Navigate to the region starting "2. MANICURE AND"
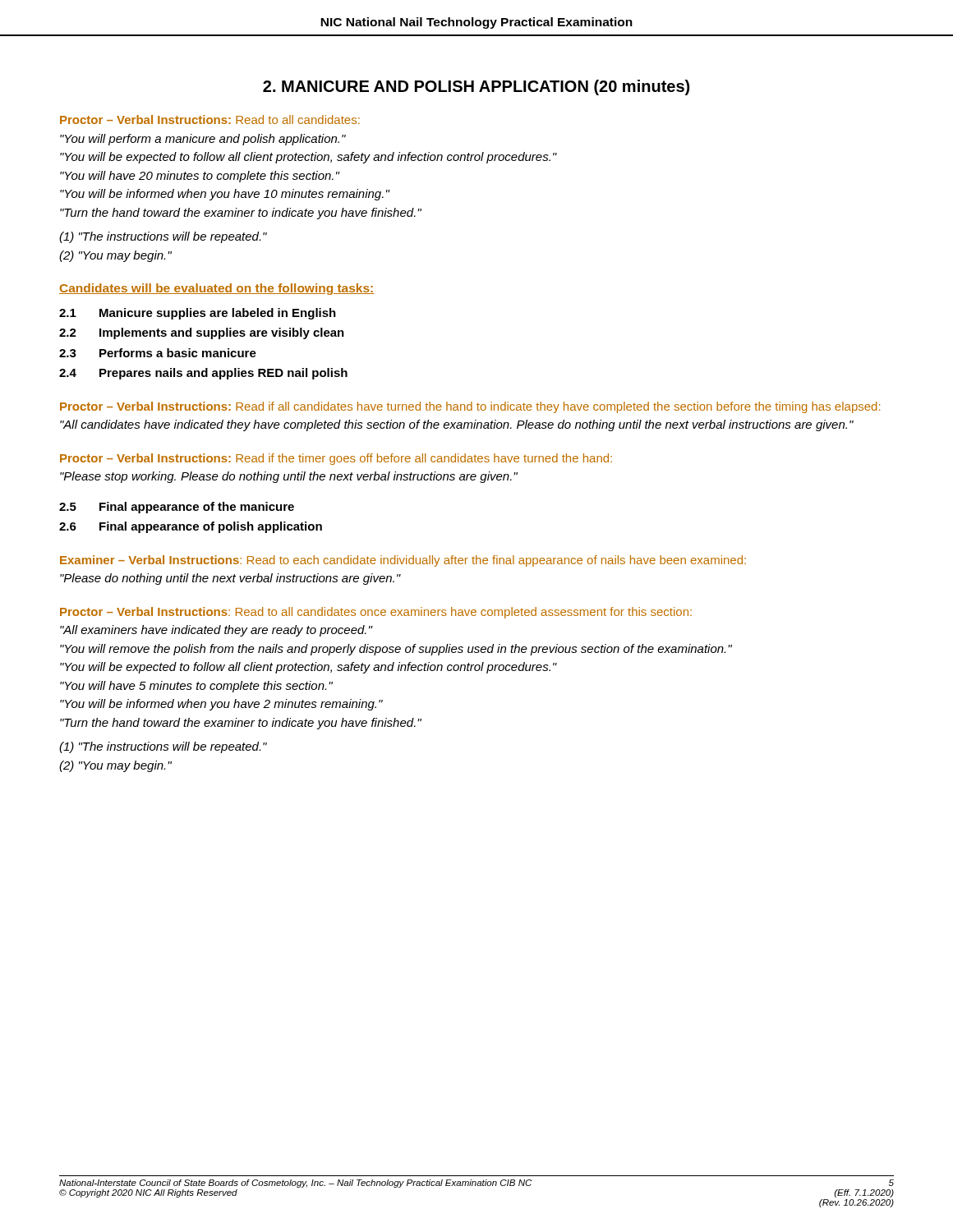 tap(476, 86)
